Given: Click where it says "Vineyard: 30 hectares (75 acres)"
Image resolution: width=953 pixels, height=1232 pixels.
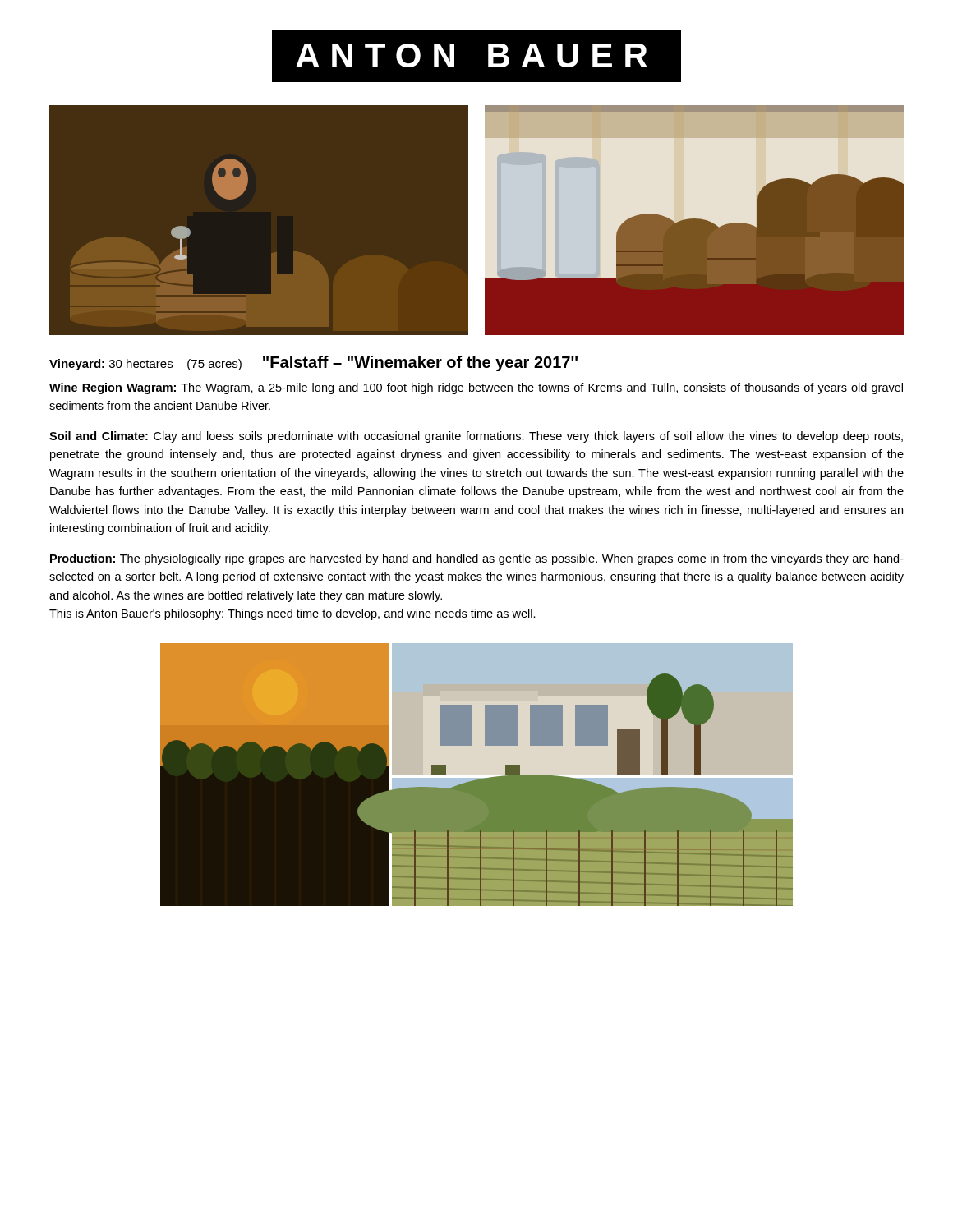Looking at the screenshot, I should (146, 363).
